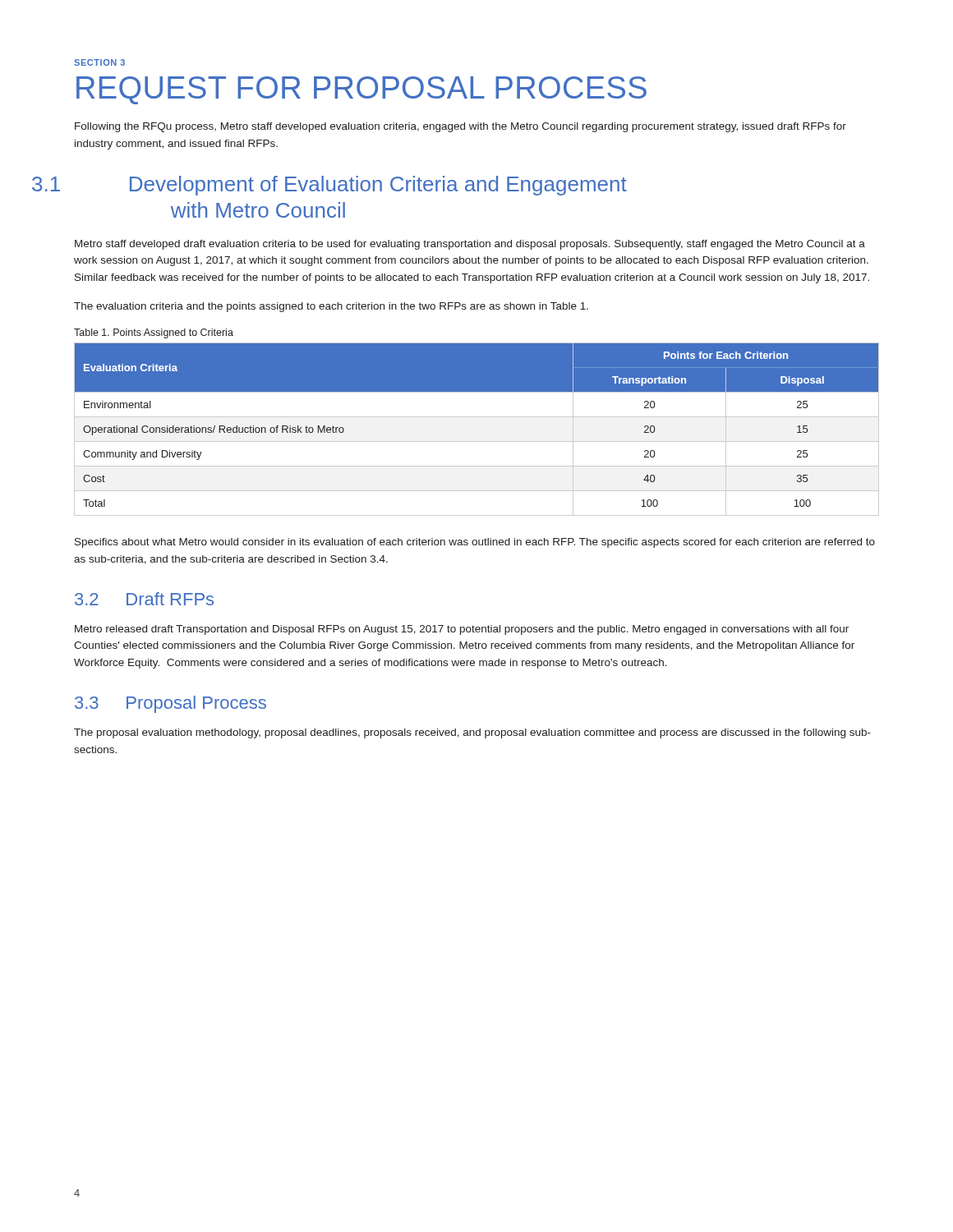953x1232 pixels.
Task: Click where it says "SECTION 3"
Action: (x=100, y=62)
